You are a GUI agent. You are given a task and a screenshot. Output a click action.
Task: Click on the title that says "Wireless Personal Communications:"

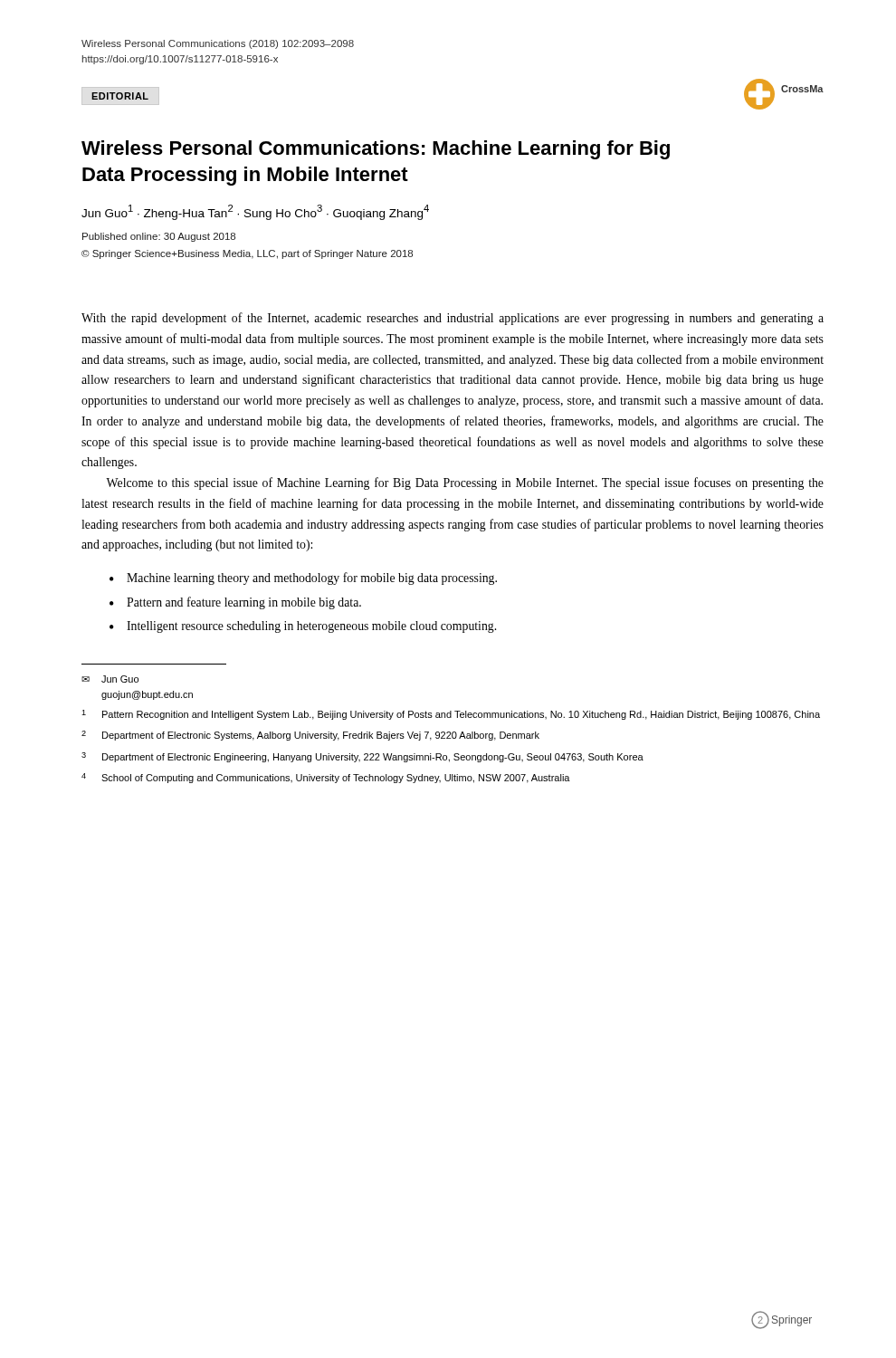click(x=376, y=161)
